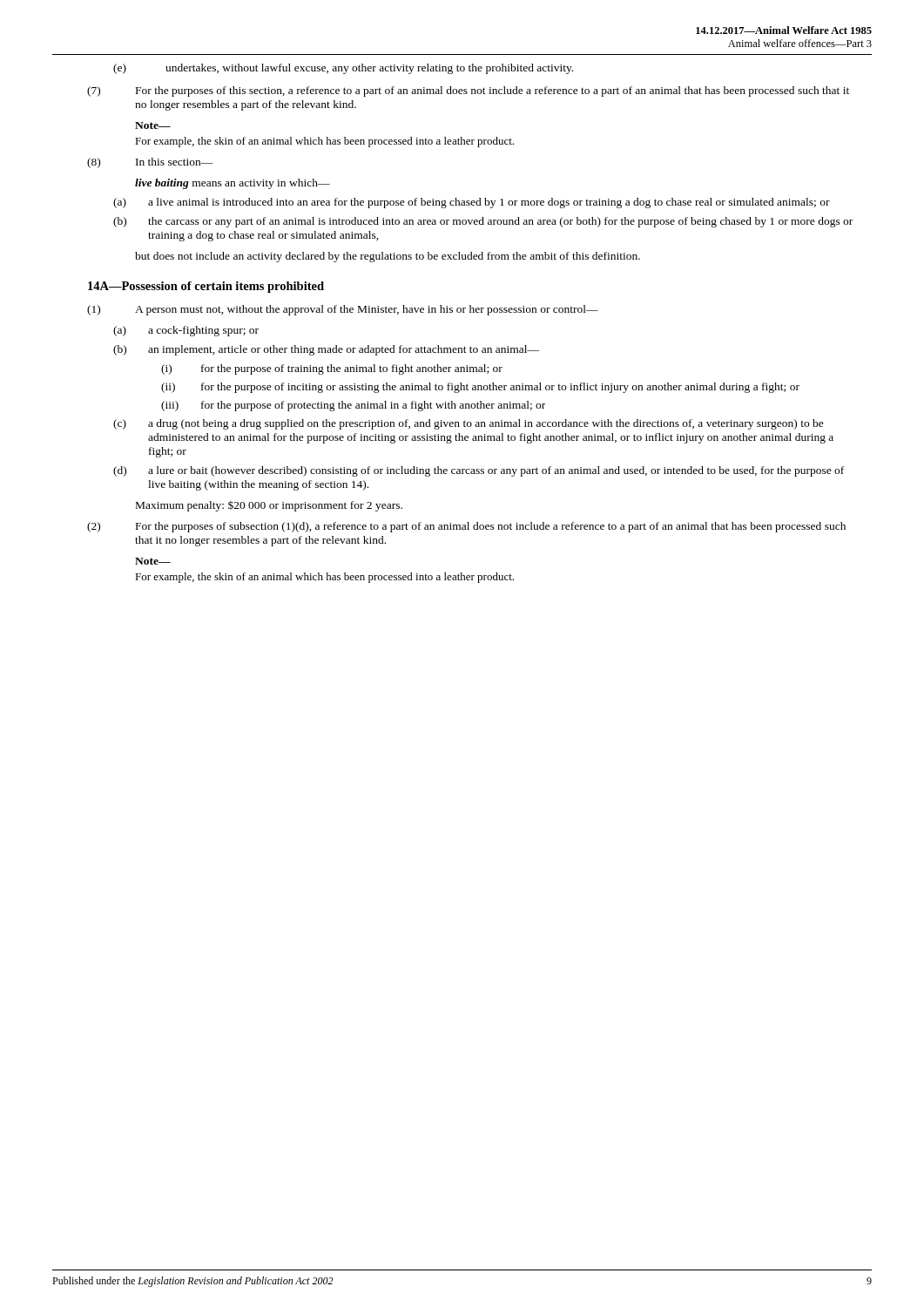
Task: Select the block starting "(c) a drug (not being a drug supplied"
Action: (x=484, y=437)
